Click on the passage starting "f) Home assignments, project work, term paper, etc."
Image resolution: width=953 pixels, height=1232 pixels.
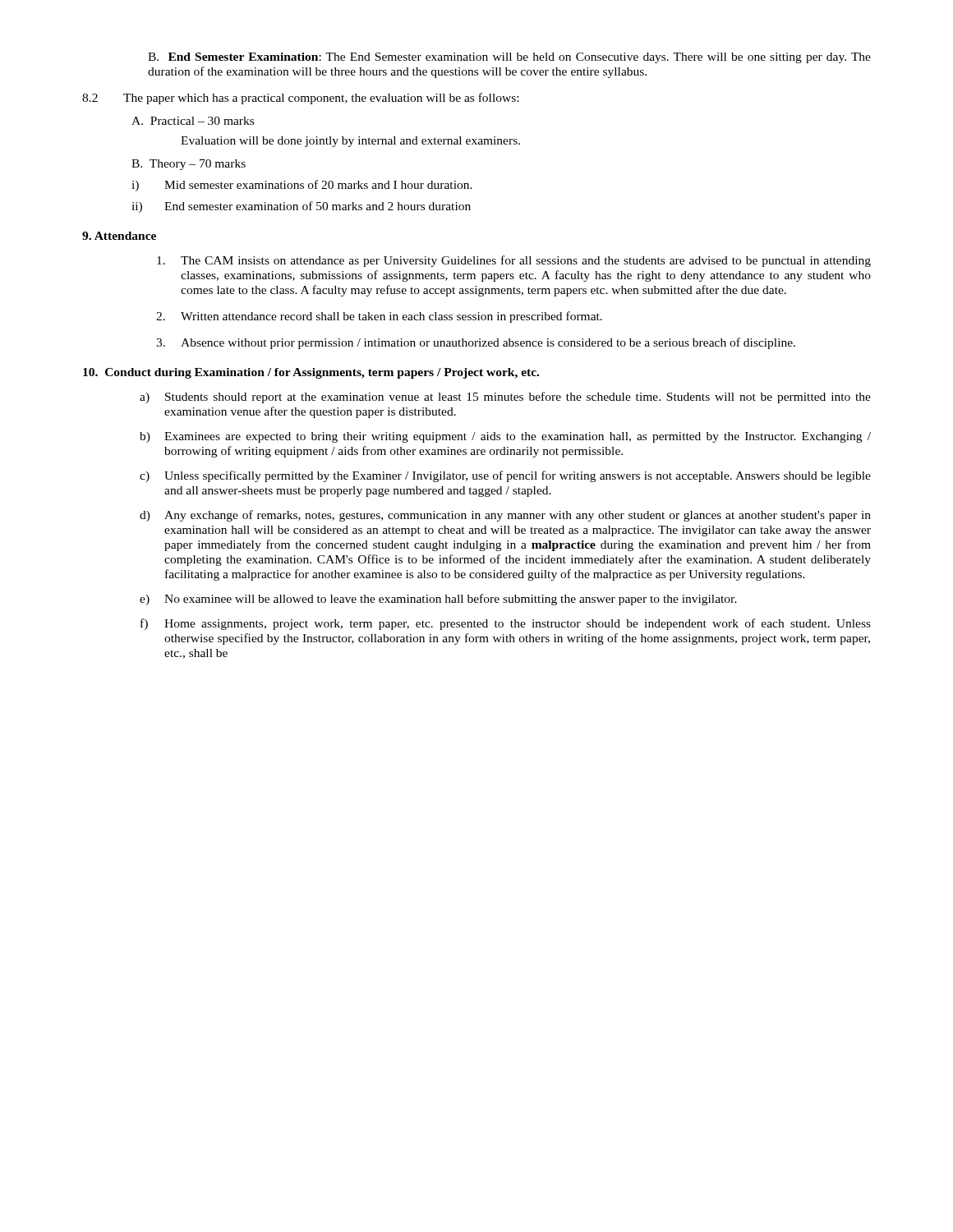tap(505, 638)
